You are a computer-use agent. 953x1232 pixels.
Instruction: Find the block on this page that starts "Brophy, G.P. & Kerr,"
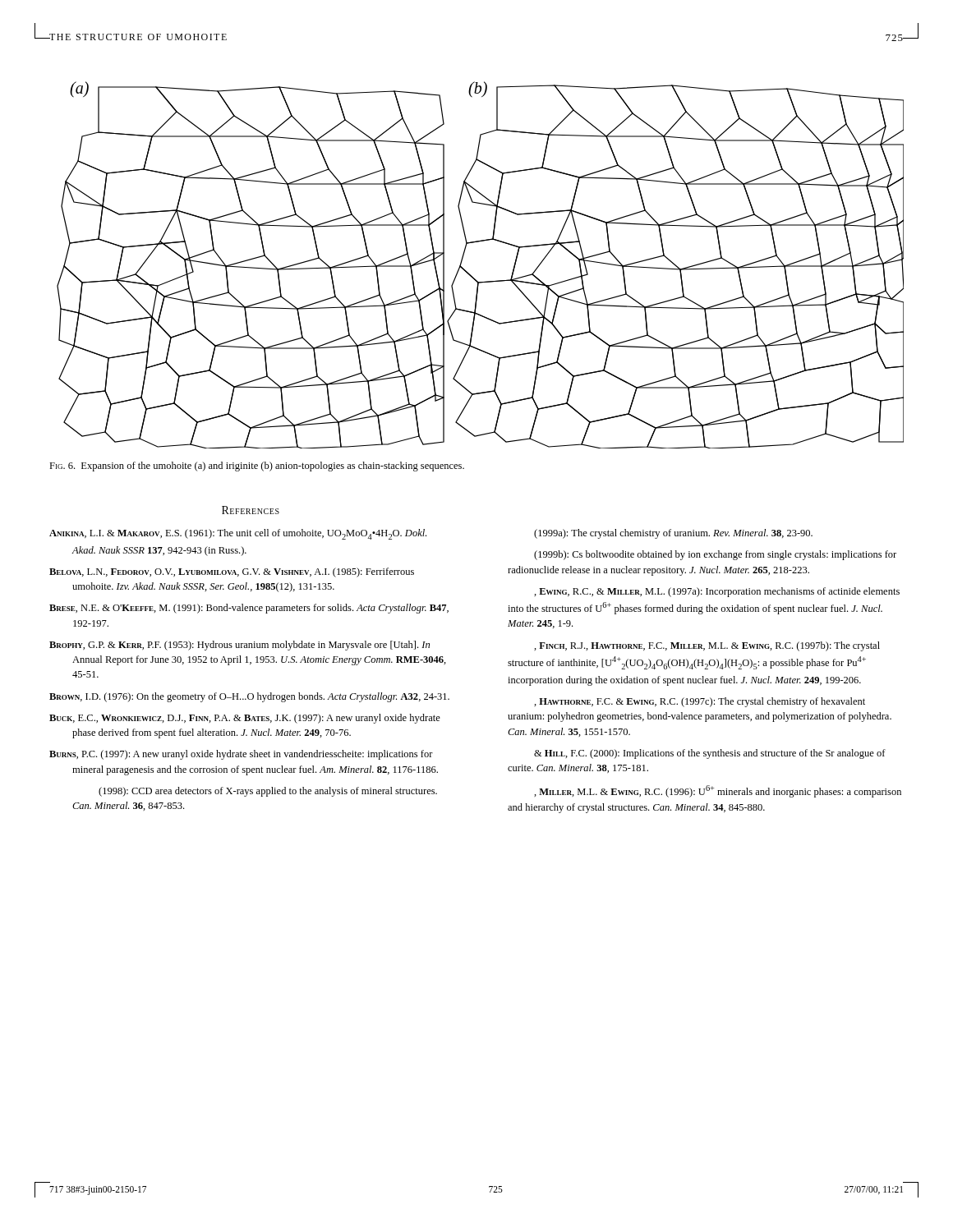(248, 660)
